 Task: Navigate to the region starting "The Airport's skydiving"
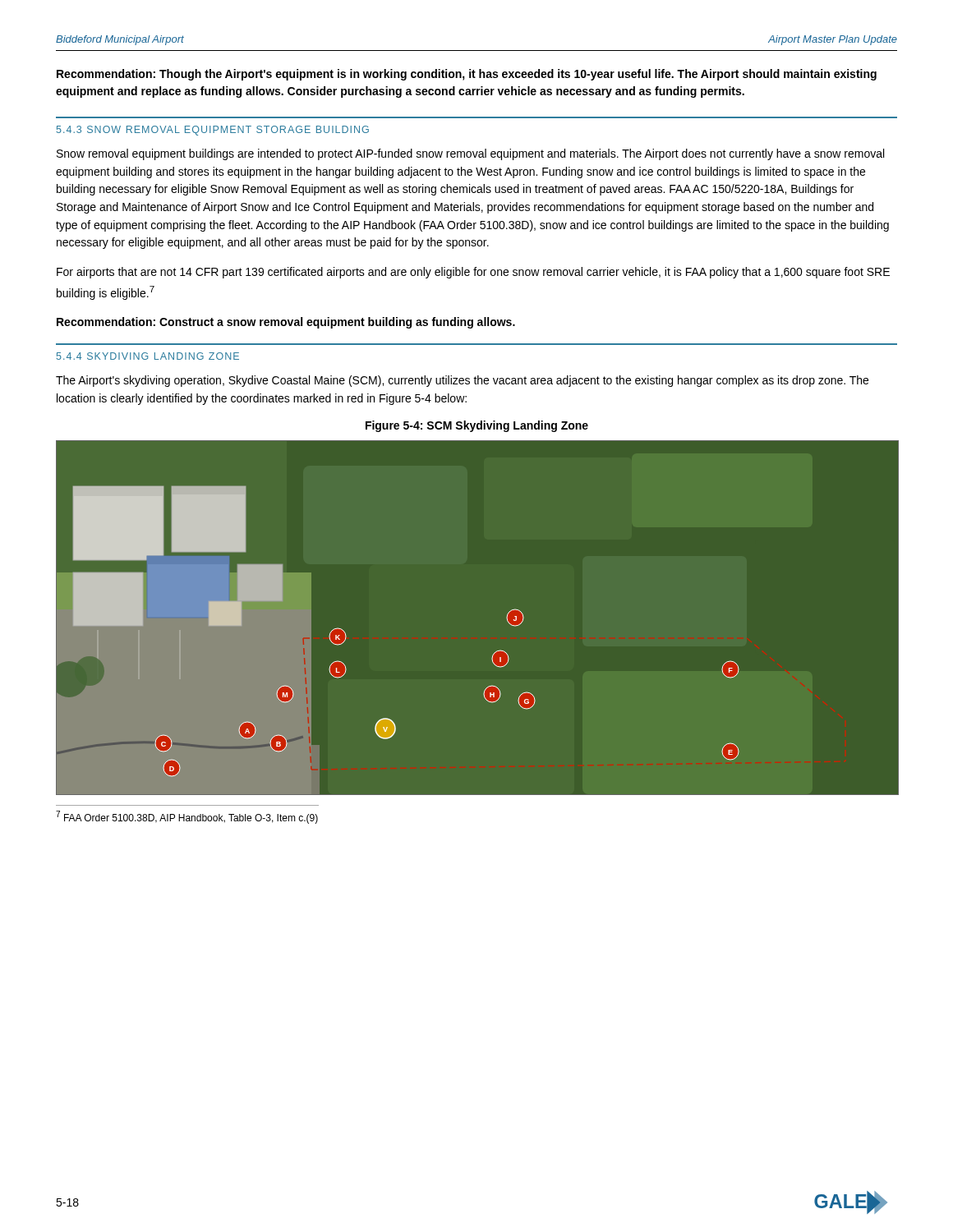pos(462,389)
